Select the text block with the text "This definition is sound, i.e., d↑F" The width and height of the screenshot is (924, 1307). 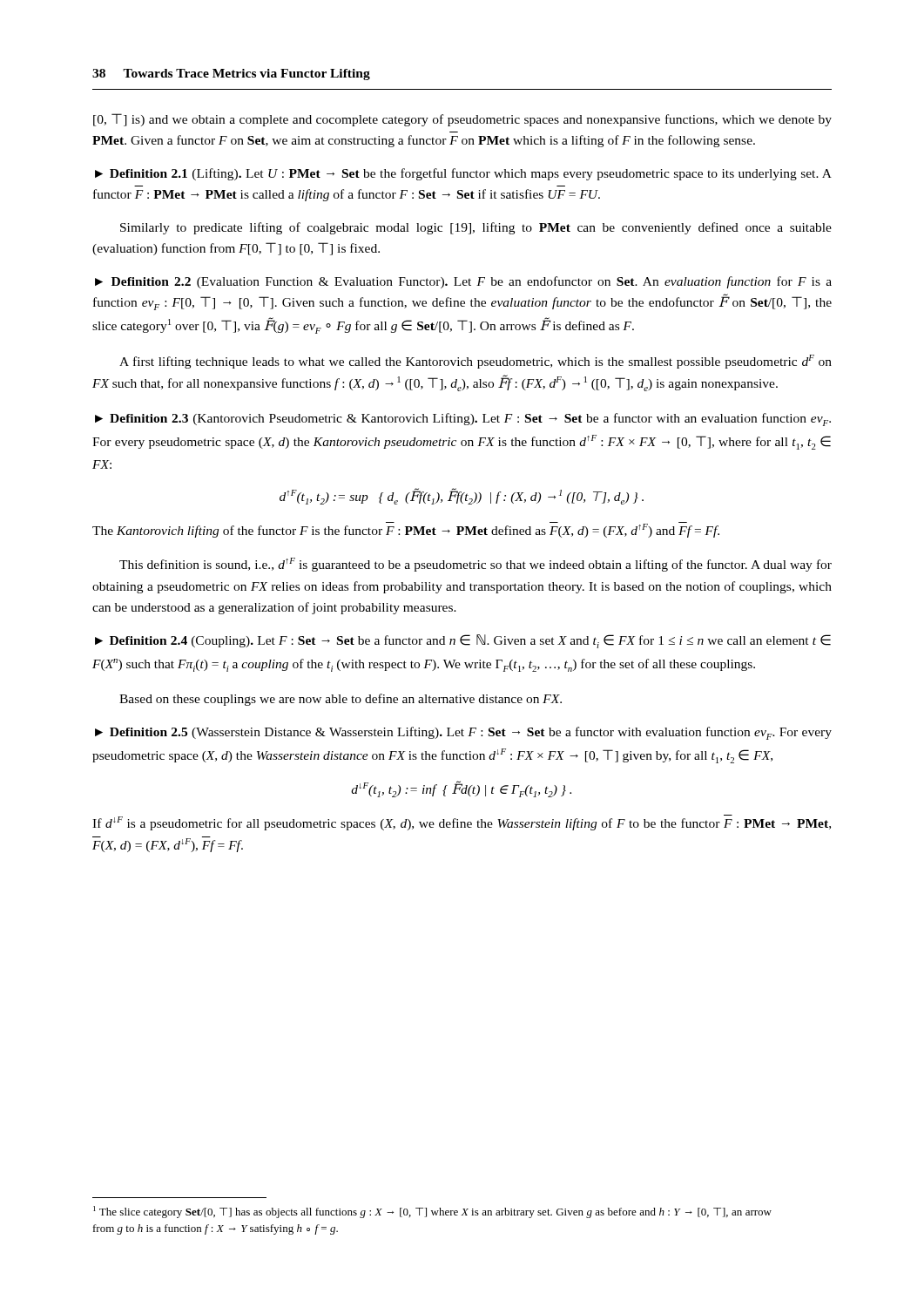(x=462, y=585)
